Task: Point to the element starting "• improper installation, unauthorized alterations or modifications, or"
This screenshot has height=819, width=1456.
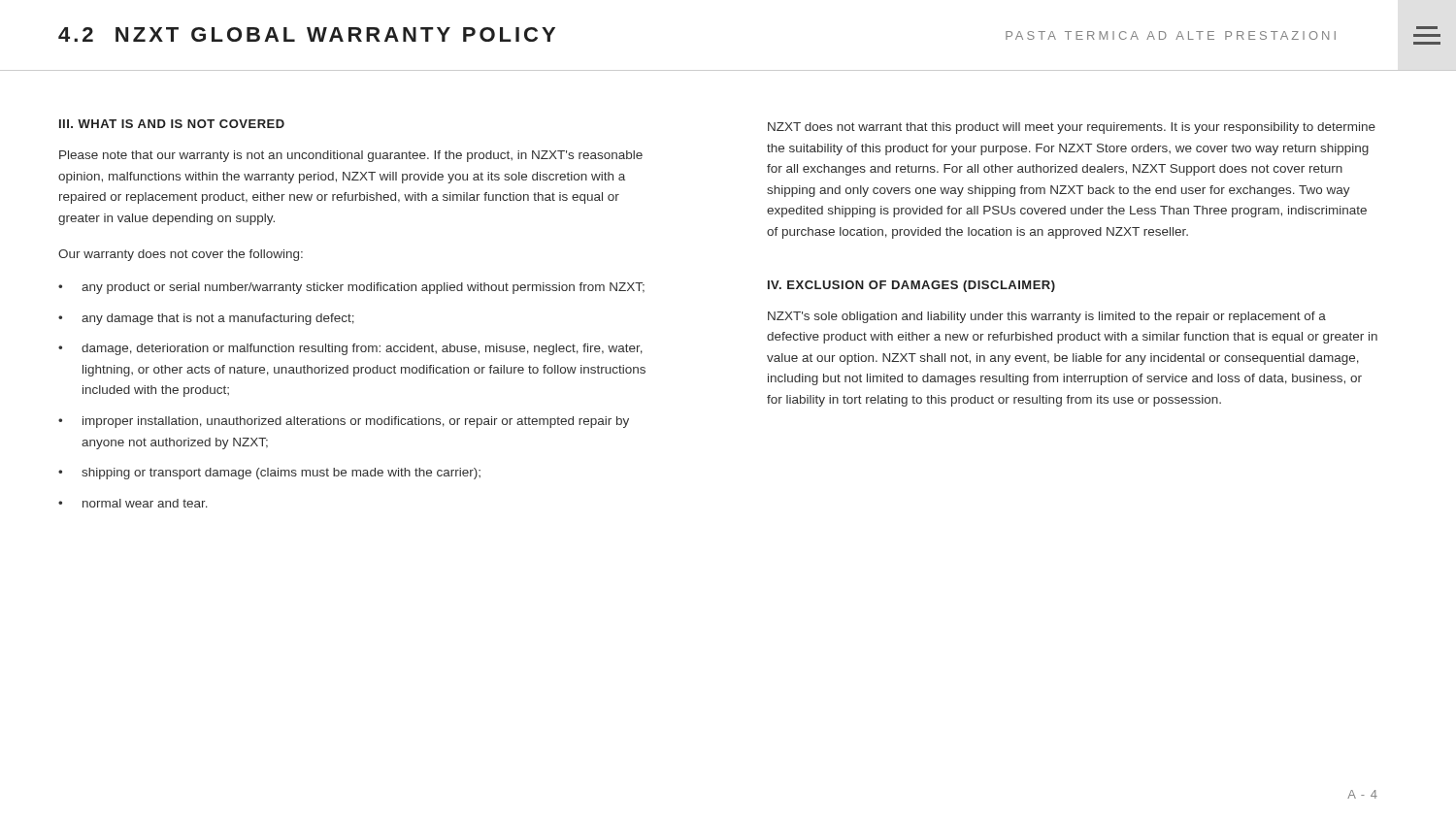Action: tap(359, 431)
